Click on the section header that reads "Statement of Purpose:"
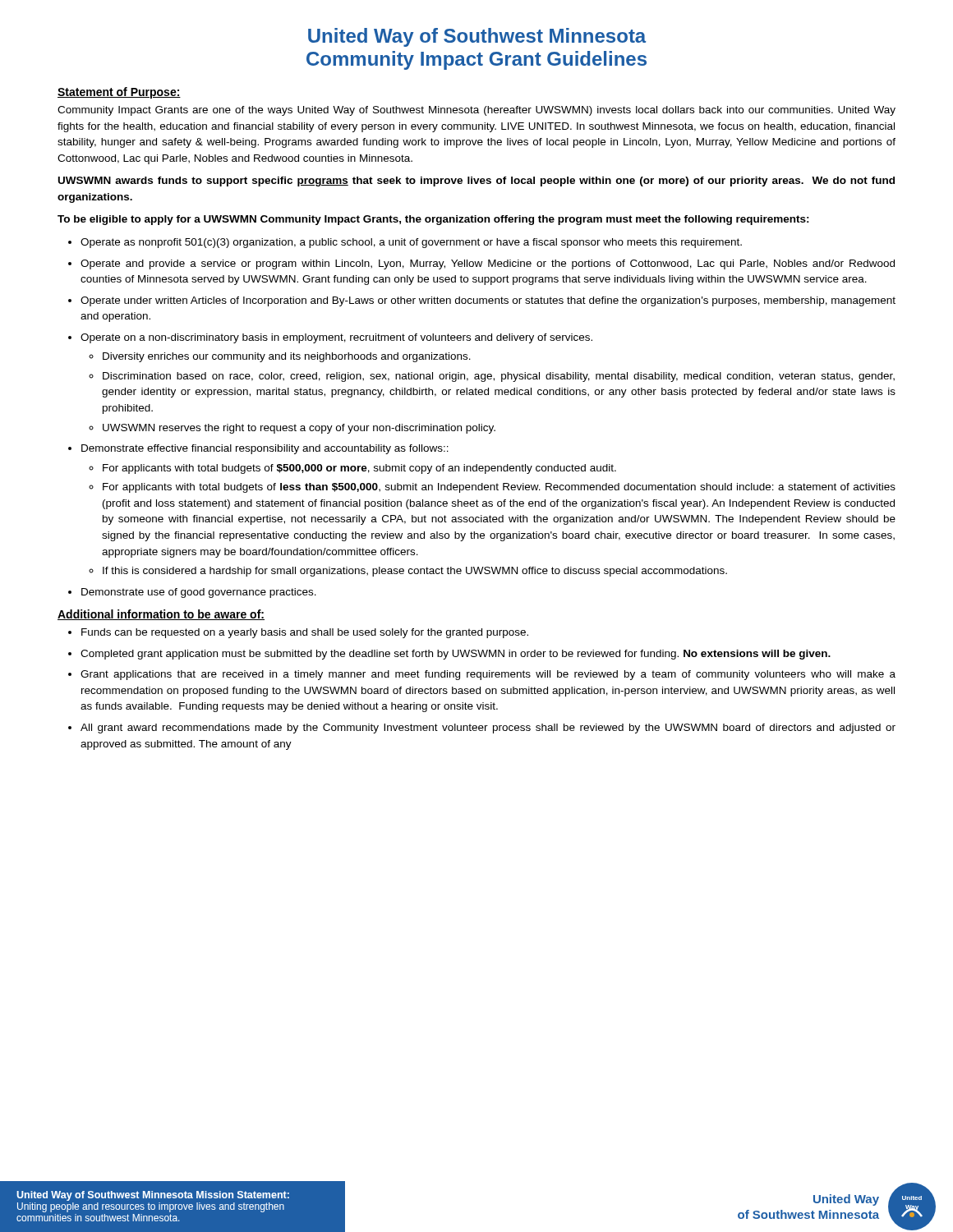 119,92
